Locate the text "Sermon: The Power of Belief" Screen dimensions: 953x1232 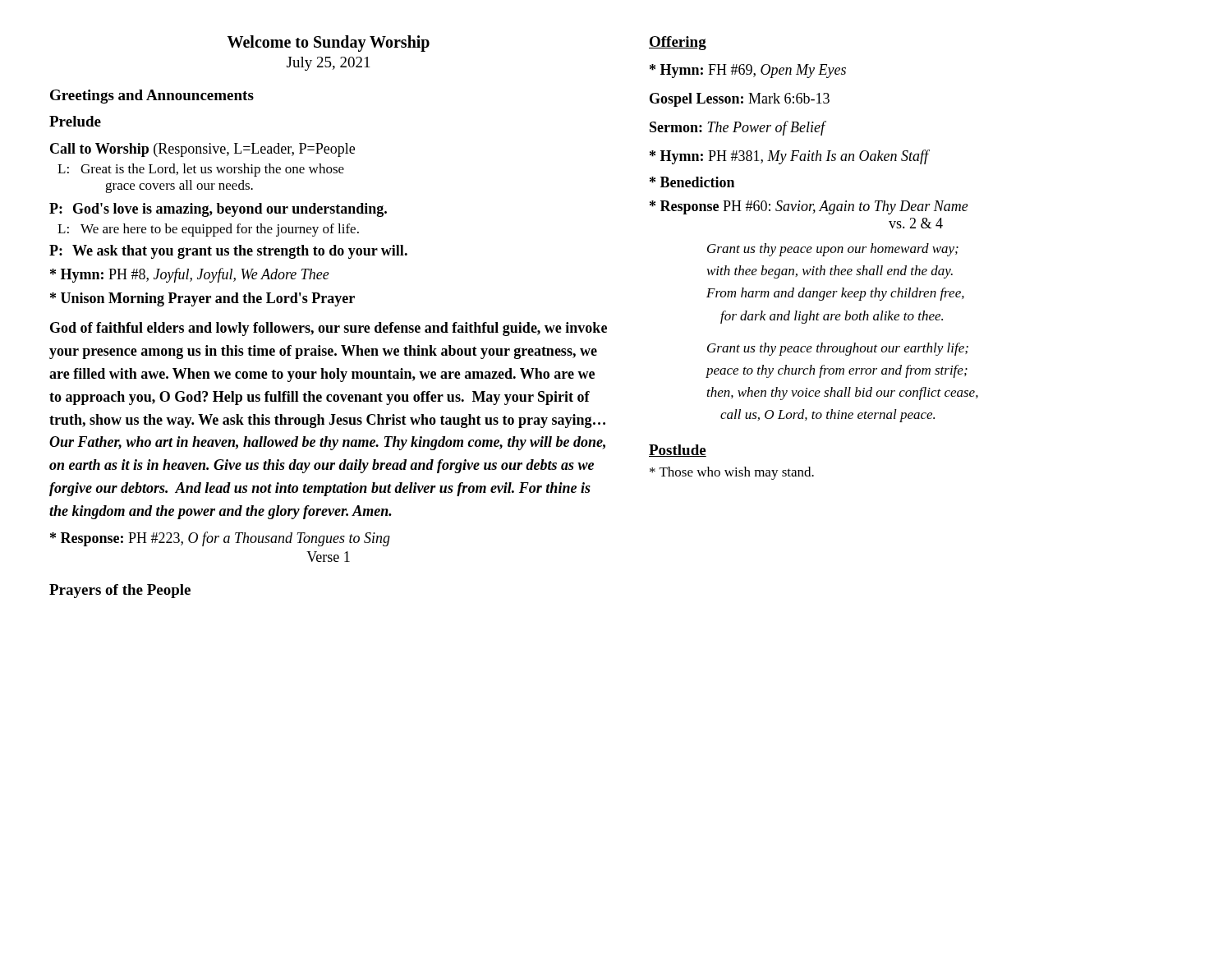738,128
